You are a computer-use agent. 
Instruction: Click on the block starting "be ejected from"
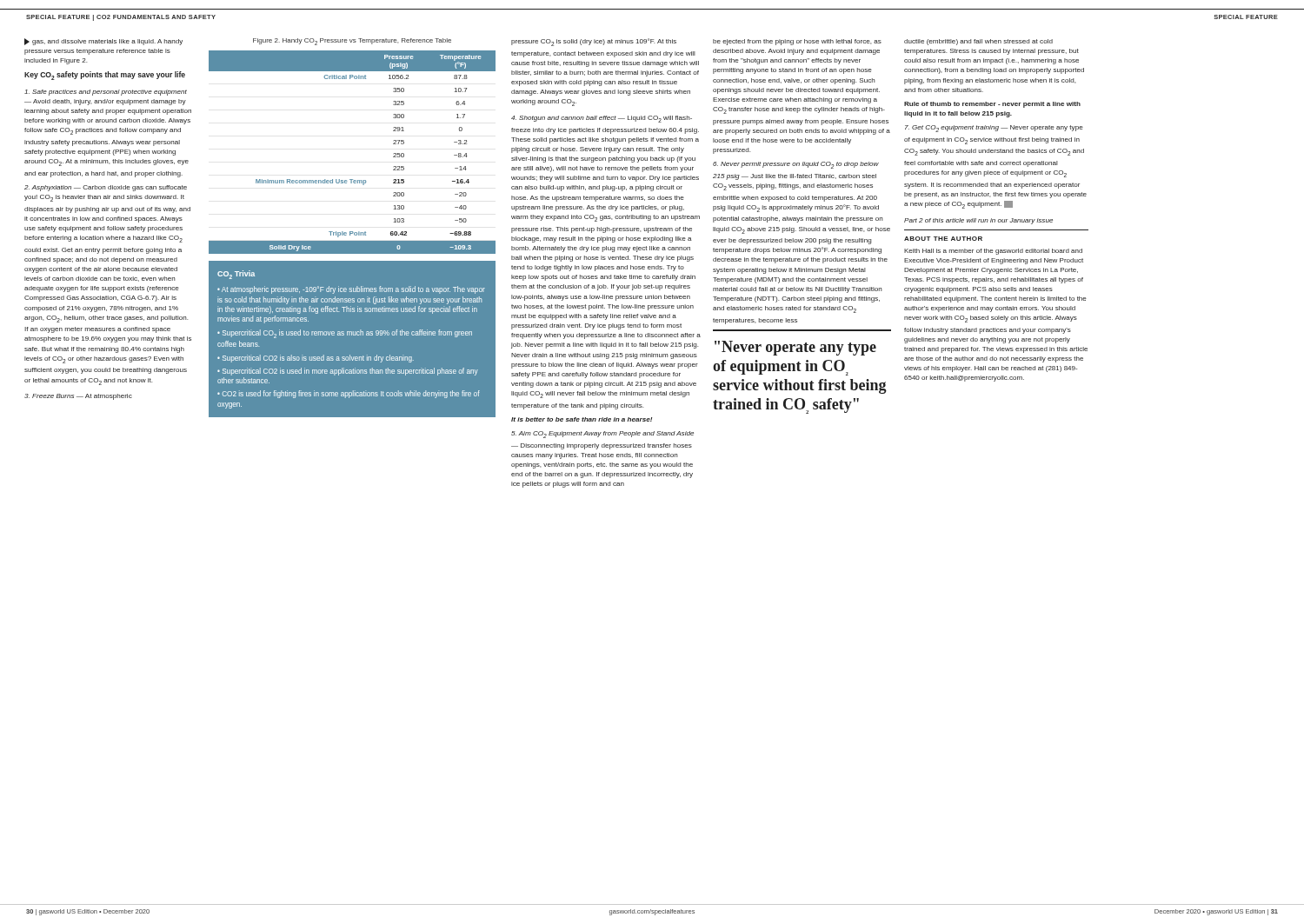[x=802, y=96]
